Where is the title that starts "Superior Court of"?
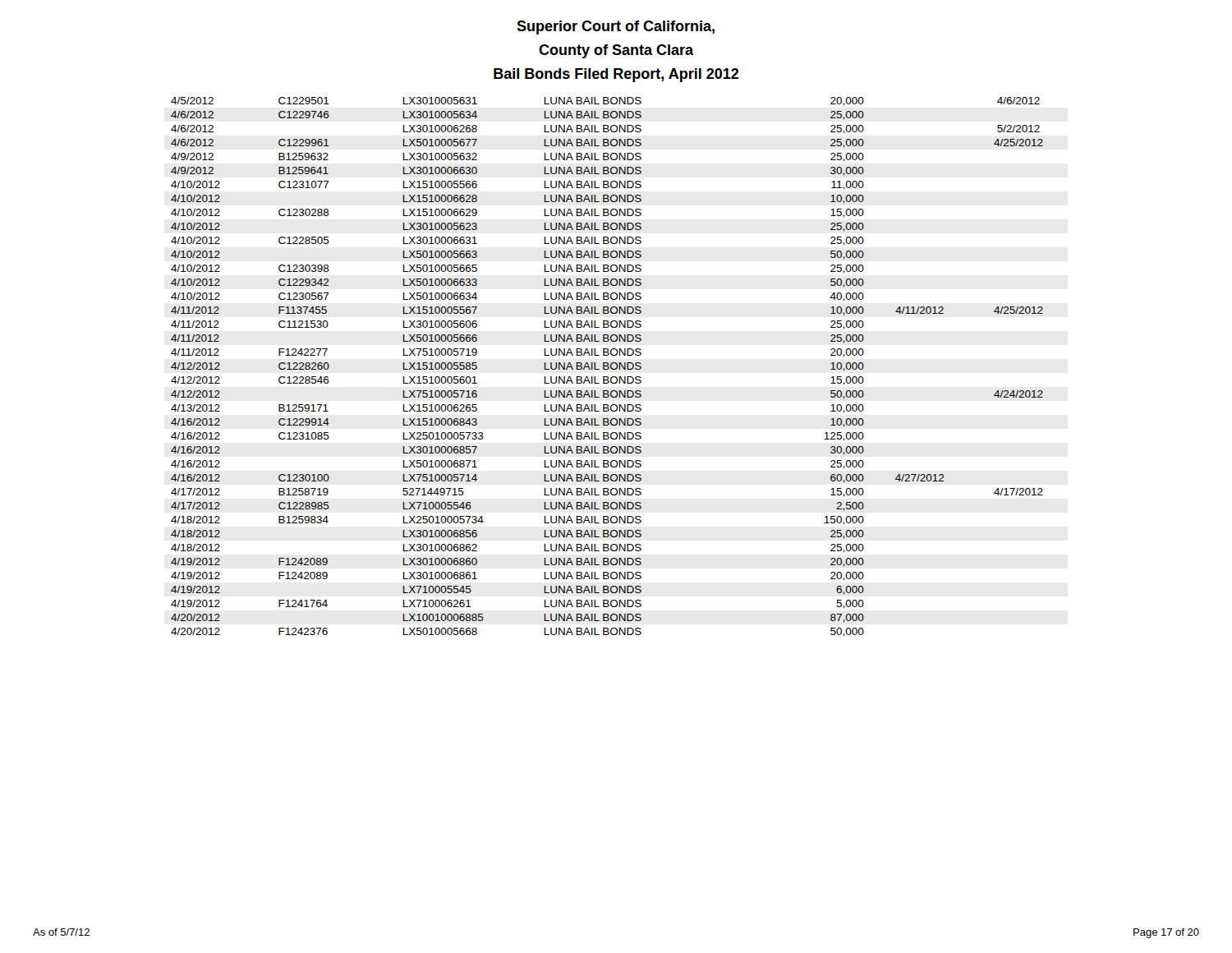Image resolution: width=1232 pixels, height=953 pixels. (616, 50)
